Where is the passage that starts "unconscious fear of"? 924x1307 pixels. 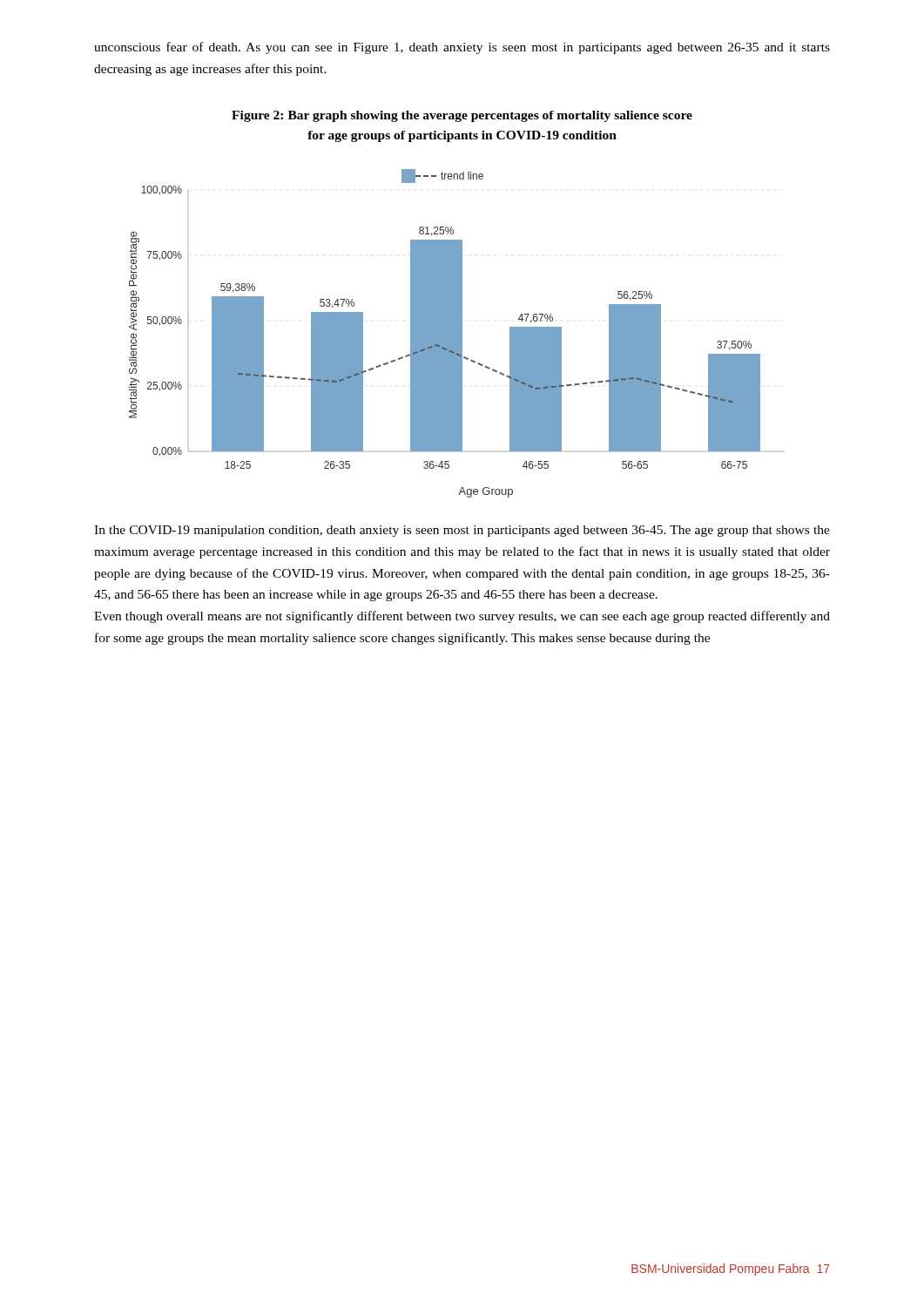[462, 57]
